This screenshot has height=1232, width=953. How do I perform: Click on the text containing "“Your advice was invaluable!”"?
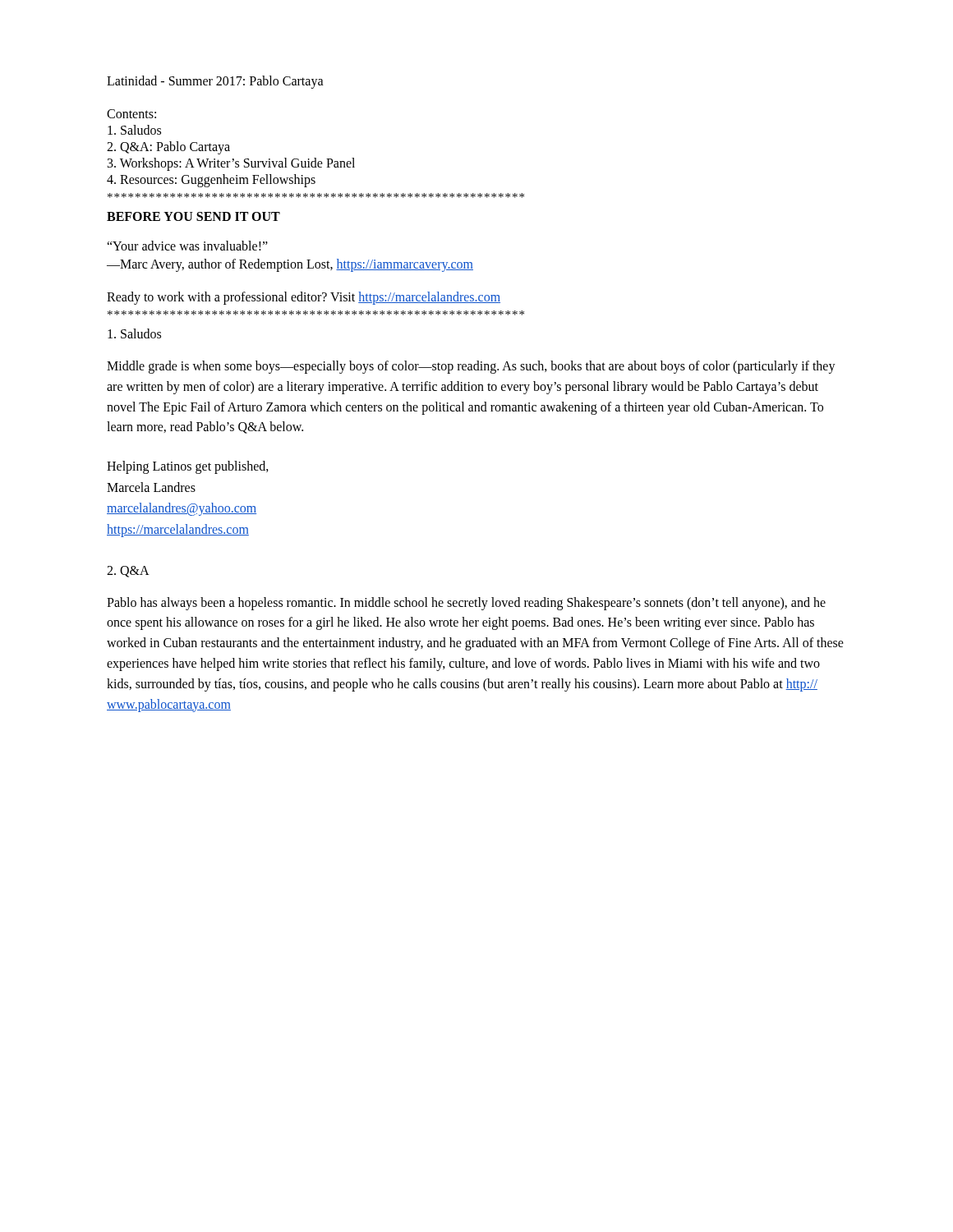[x=187, y=246]
